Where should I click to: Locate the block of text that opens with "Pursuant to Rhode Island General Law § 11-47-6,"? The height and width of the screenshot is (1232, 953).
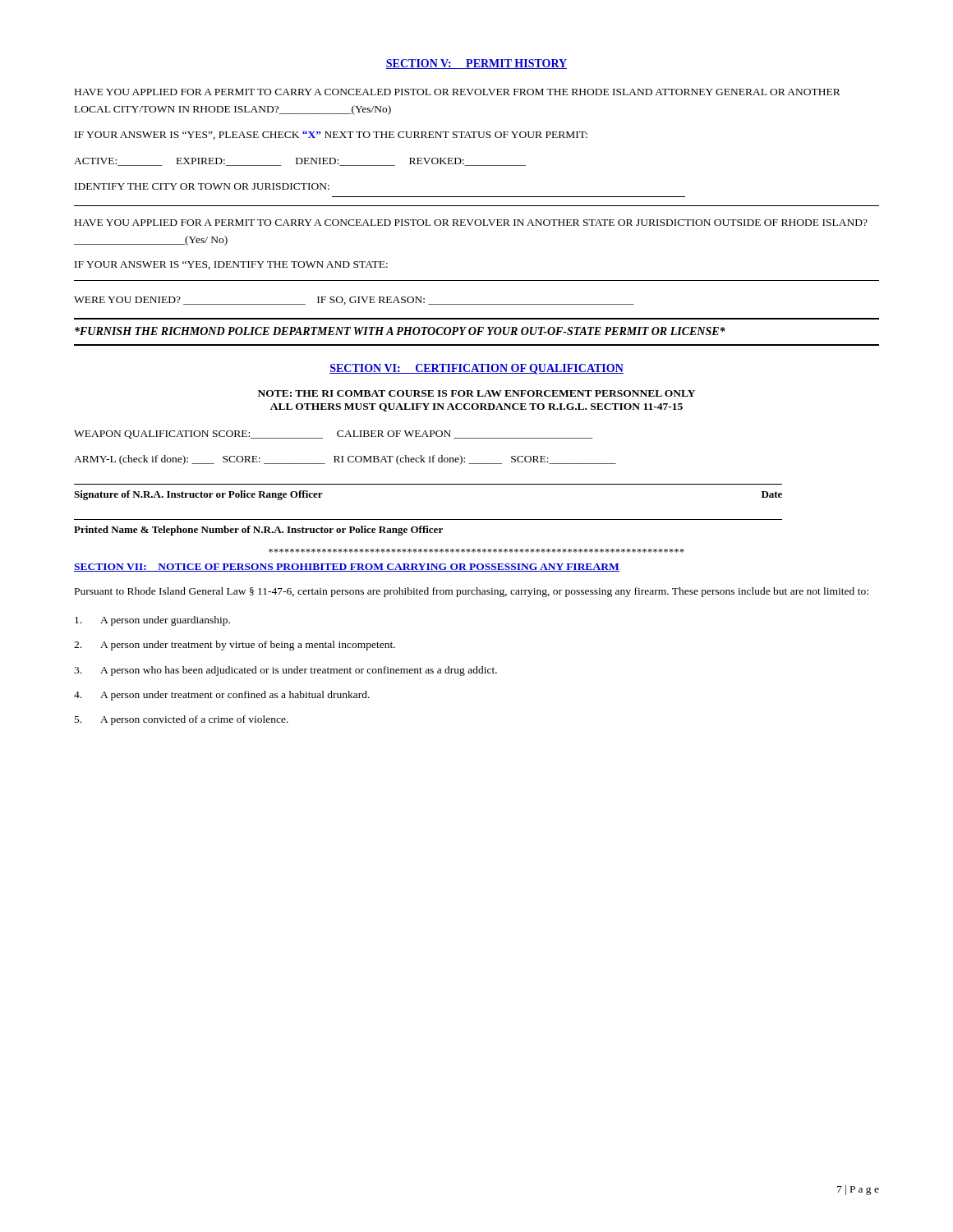click(x=472, y=591)
